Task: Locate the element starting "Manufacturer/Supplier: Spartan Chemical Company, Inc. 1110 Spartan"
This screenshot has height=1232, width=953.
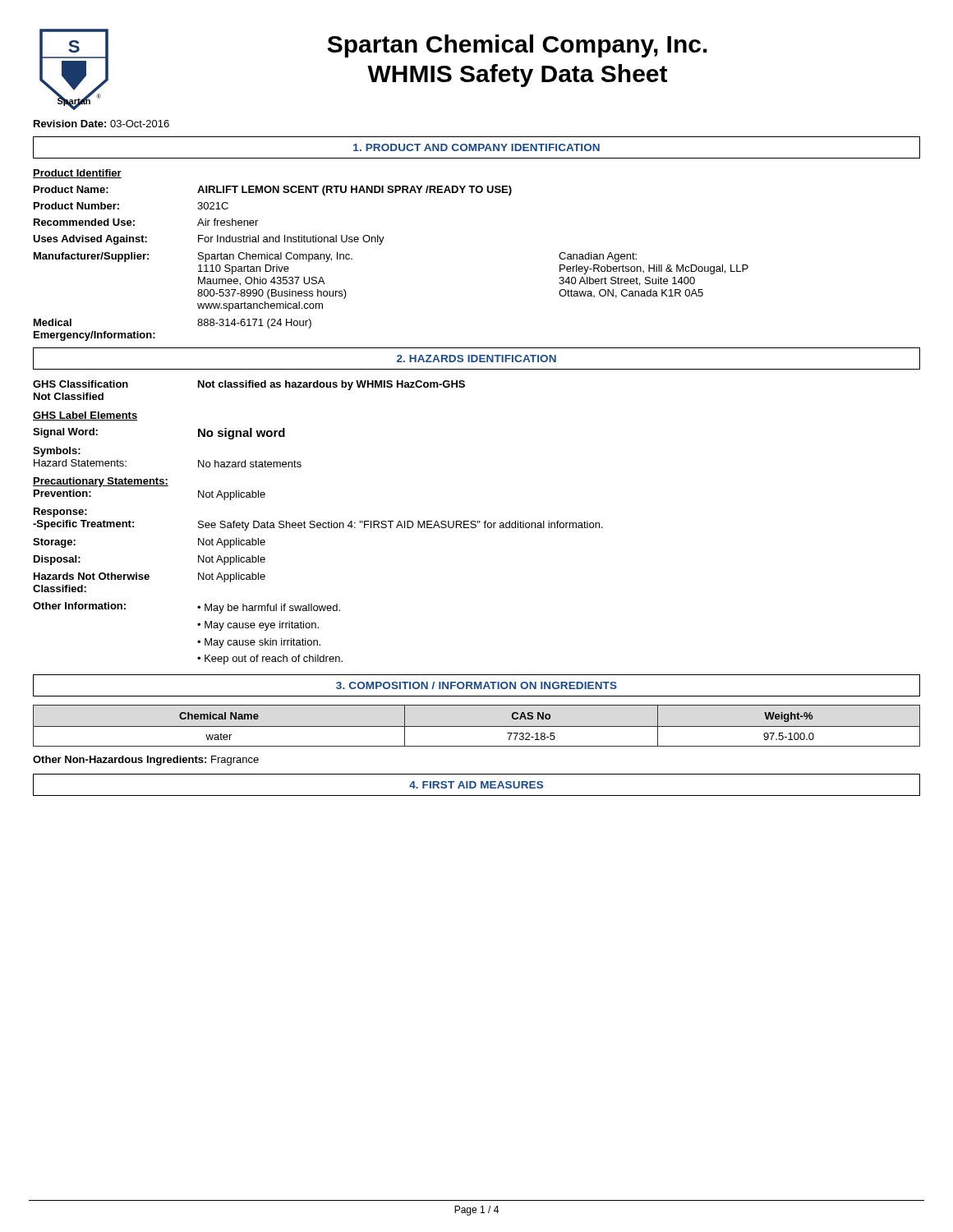Action: 335,257
